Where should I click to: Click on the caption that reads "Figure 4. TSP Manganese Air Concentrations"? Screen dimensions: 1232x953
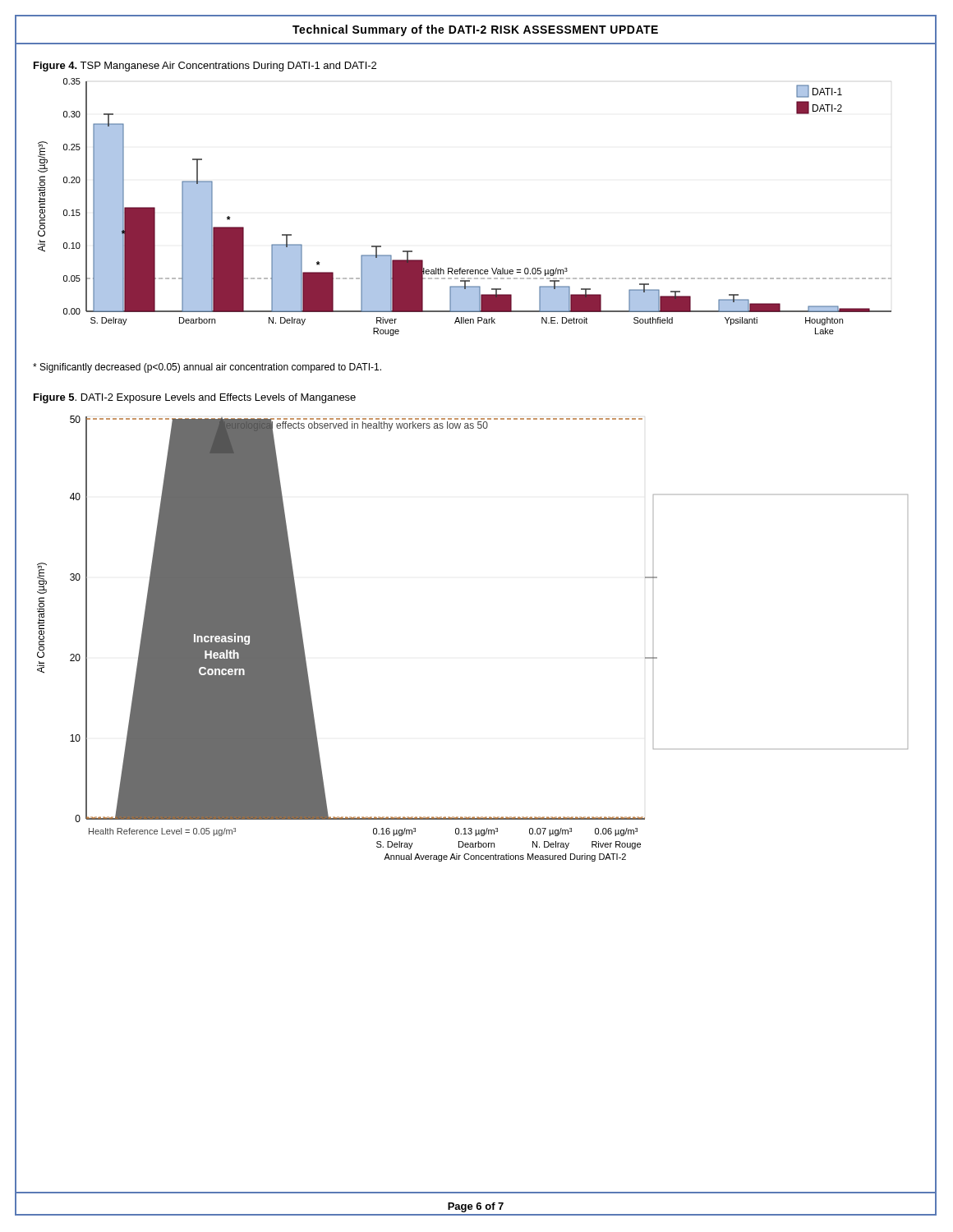(205, 65)
